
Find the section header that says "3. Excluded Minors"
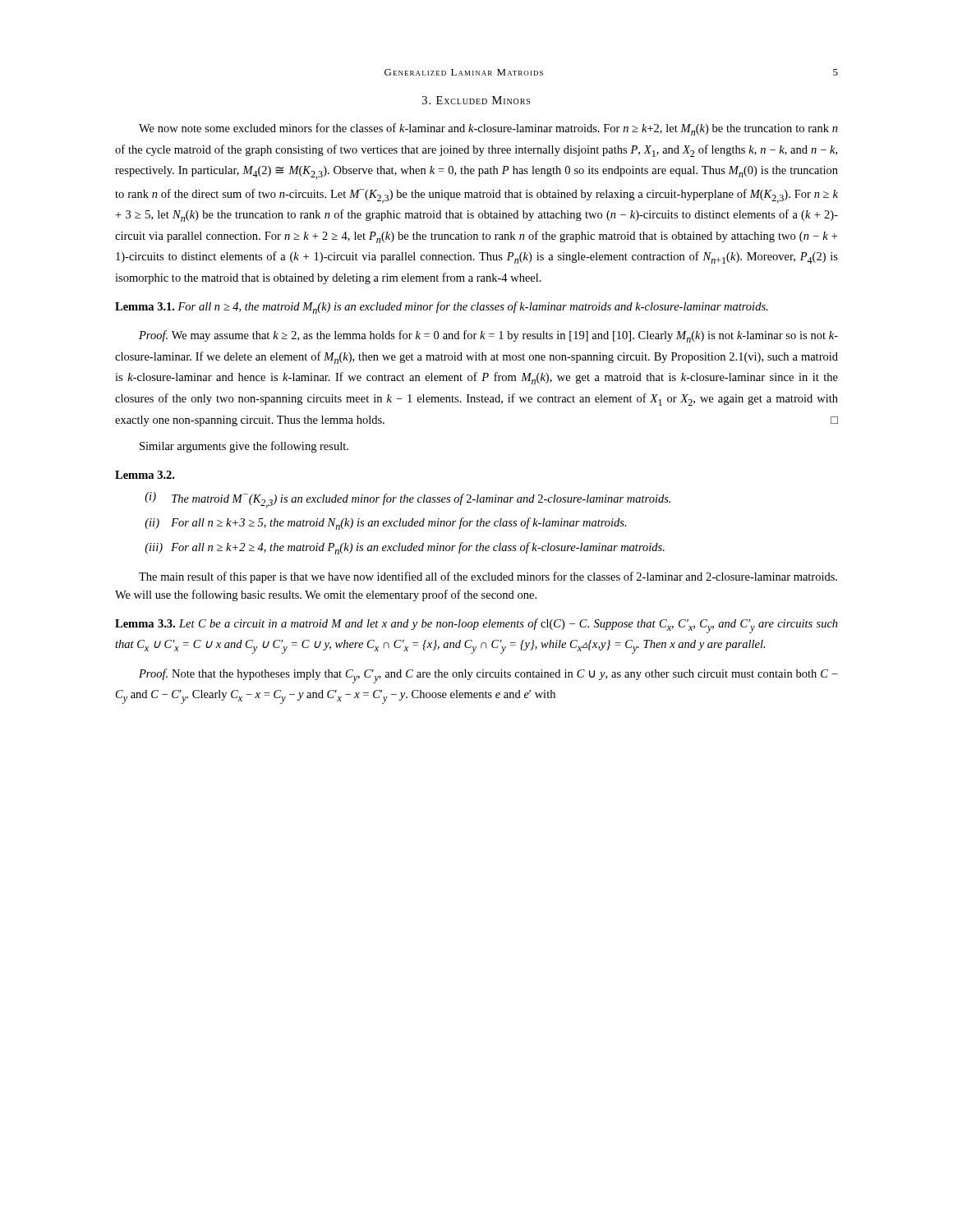point(476,100)
